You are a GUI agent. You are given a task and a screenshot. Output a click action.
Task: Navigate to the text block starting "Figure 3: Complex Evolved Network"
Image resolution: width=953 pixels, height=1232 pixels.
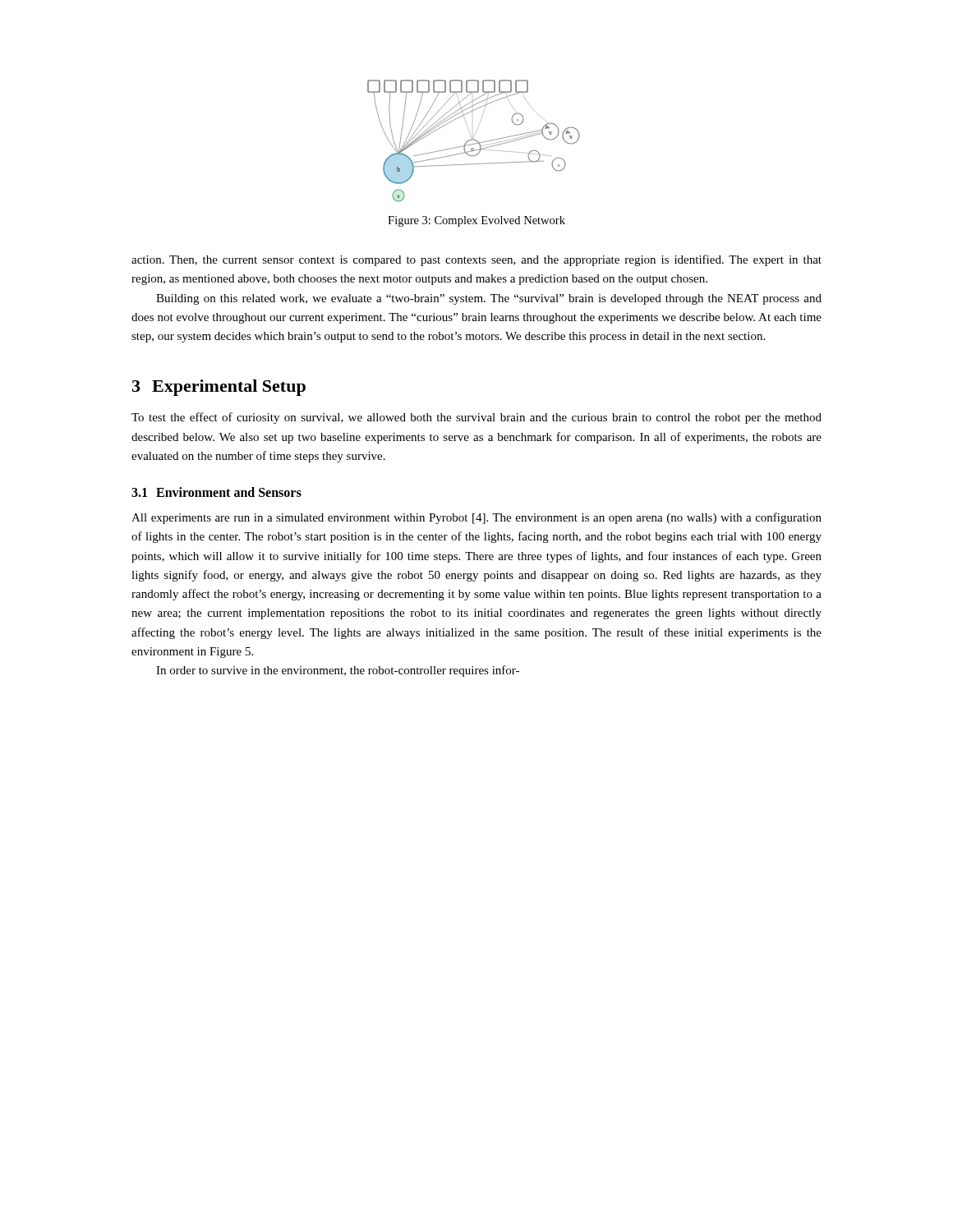click(x=476, y=220)
